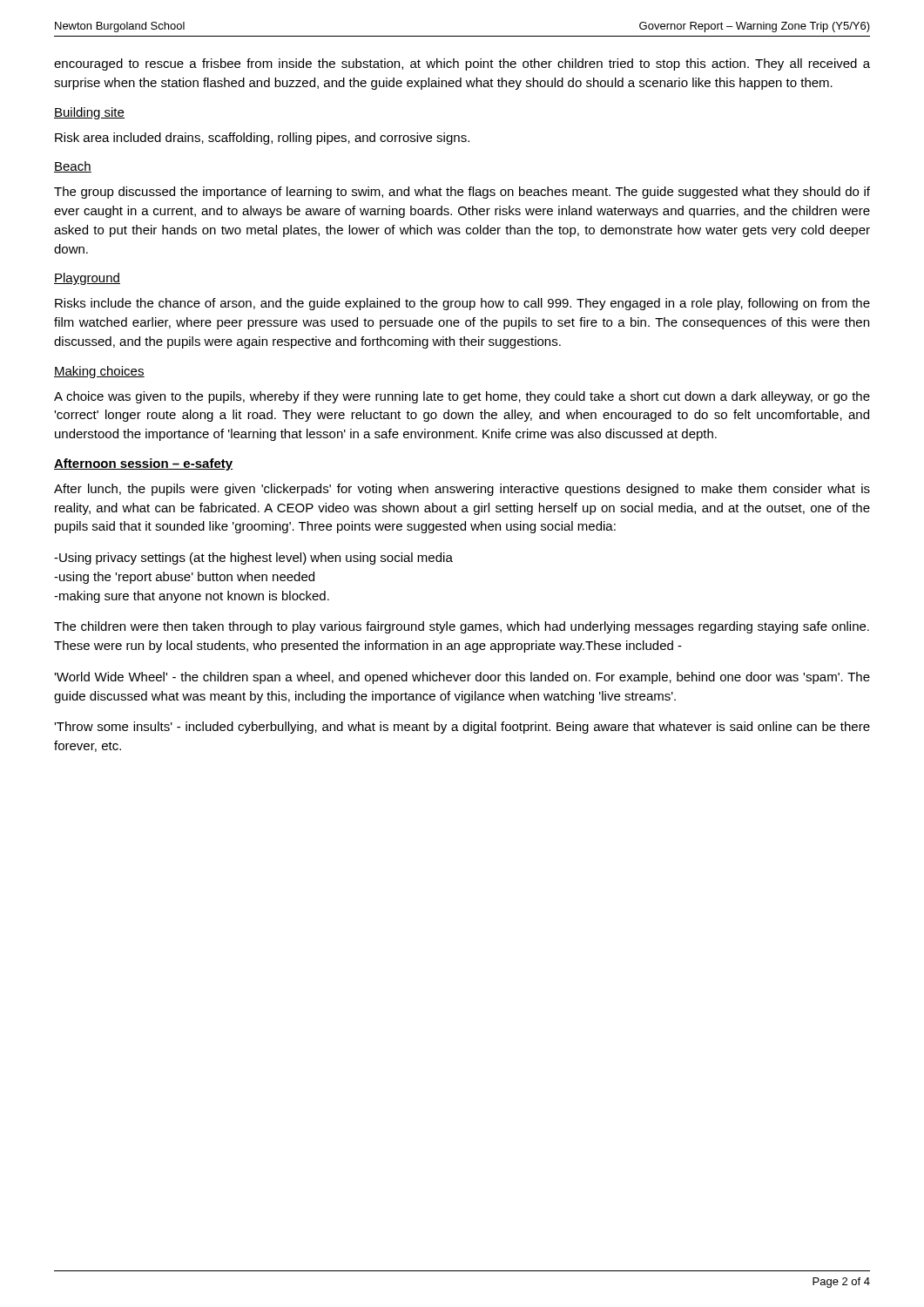Locate the element starting "A choice was given to the"
924x1307 pixels.
click(462, 415)
